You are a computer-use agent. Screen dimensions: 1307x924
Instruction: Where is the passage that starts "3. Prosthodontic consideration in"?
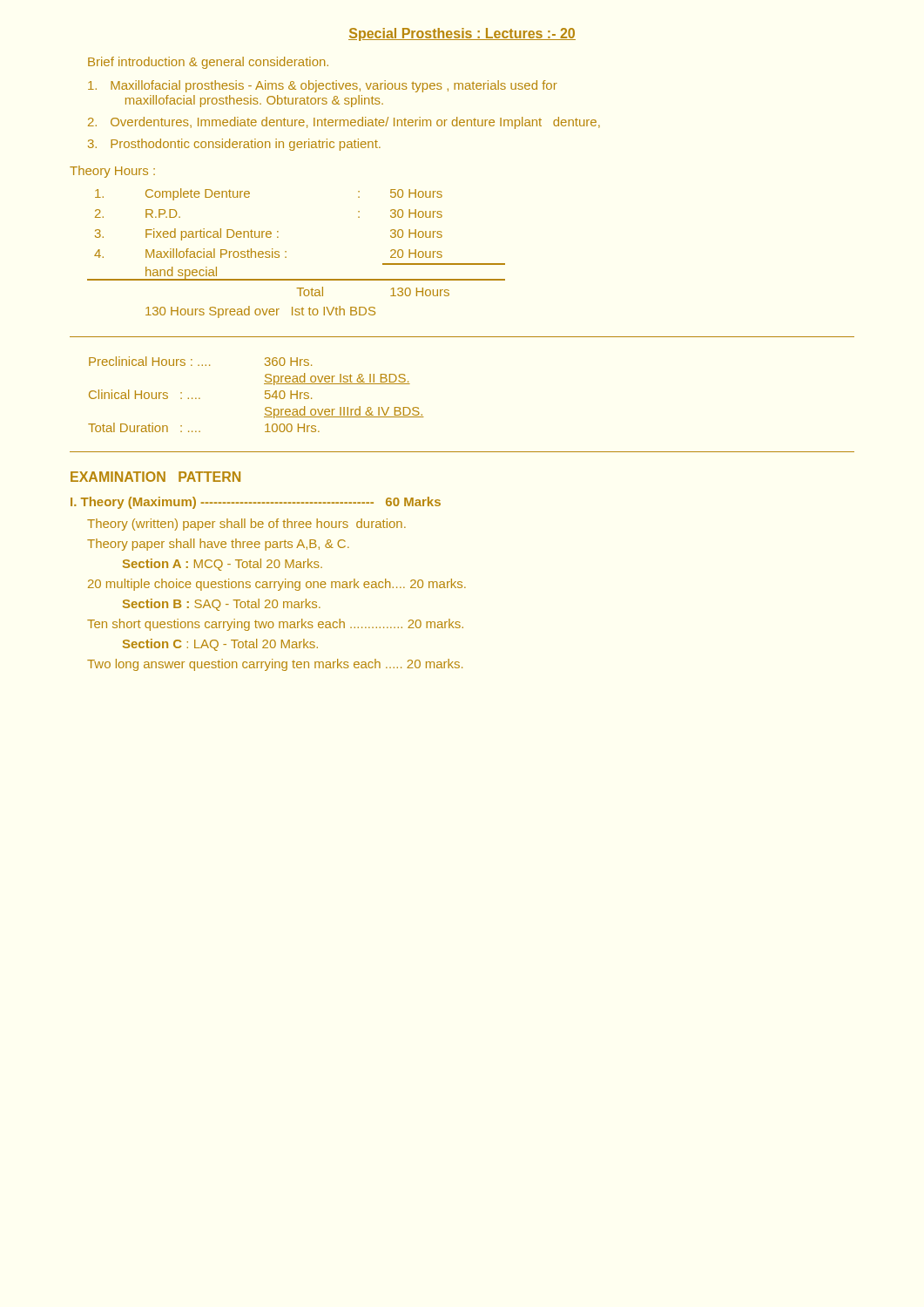[x=234, y=145]
